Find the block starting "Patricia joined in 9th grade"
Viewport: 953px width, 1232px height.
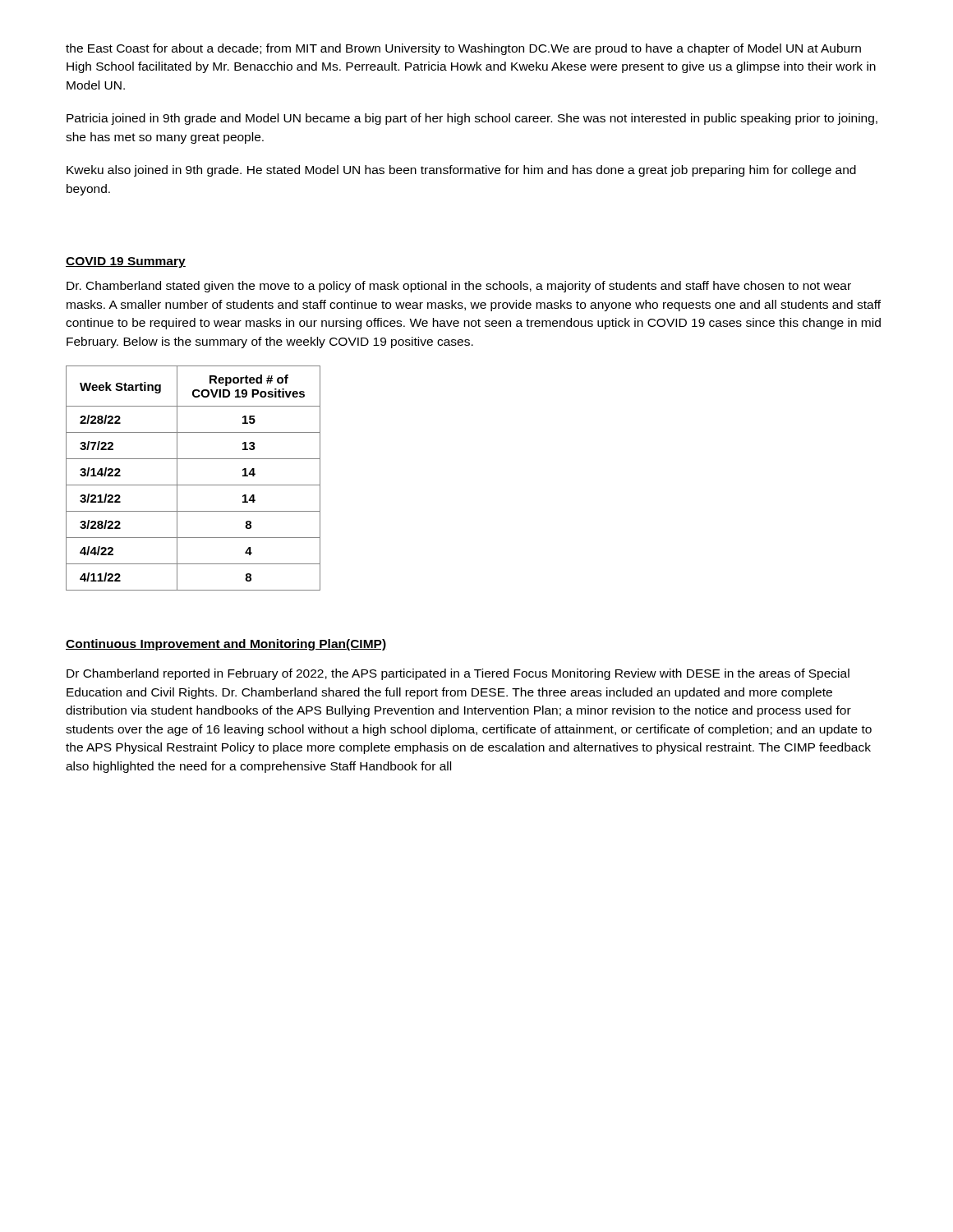point(472,127)
